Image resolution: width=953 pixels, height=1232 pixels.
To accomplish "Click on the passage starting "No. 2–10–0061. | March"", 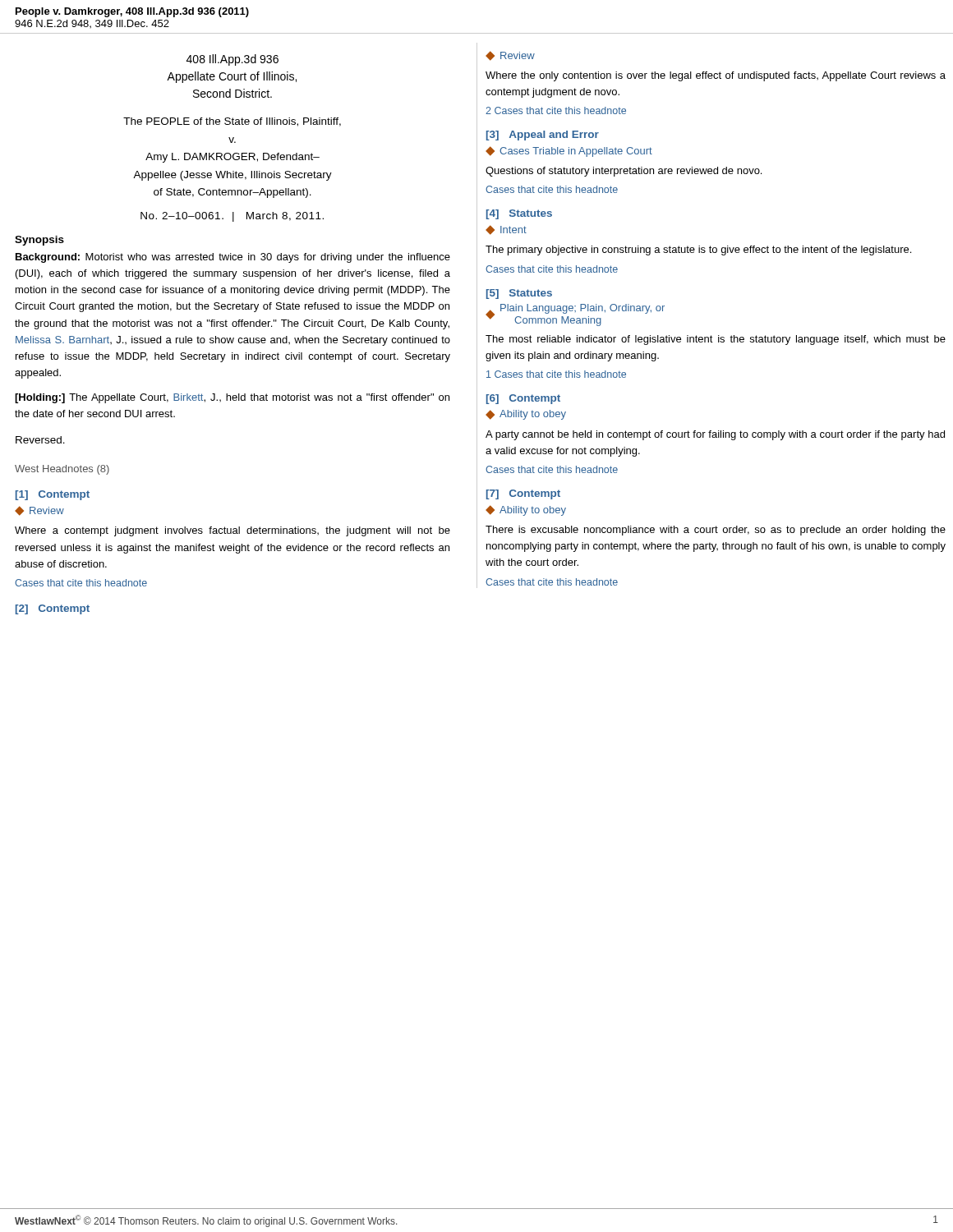I will (232, 216).
